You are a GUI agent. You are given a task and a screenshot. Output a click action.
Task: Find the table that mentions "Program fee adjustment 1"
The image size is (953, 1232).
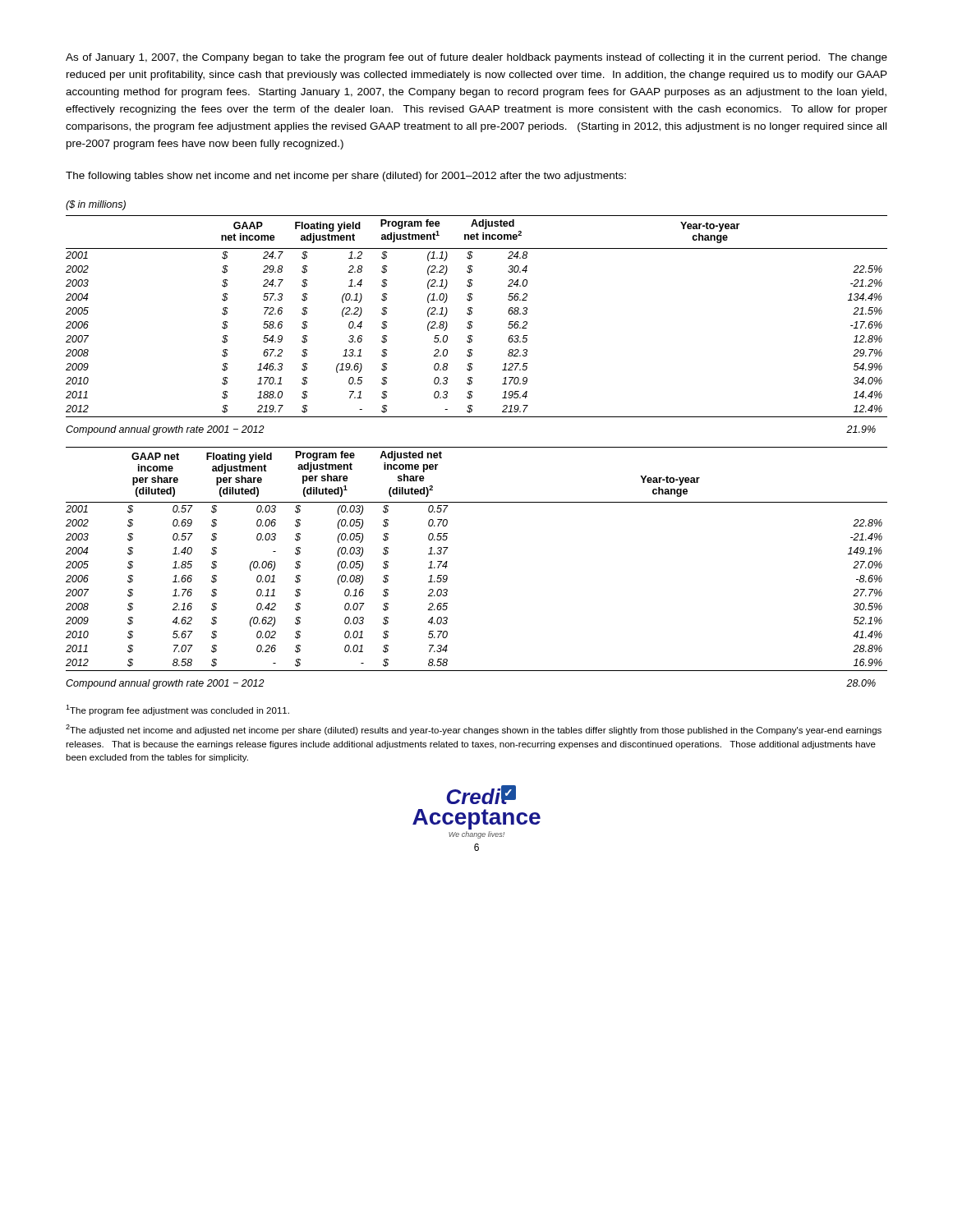476,316
